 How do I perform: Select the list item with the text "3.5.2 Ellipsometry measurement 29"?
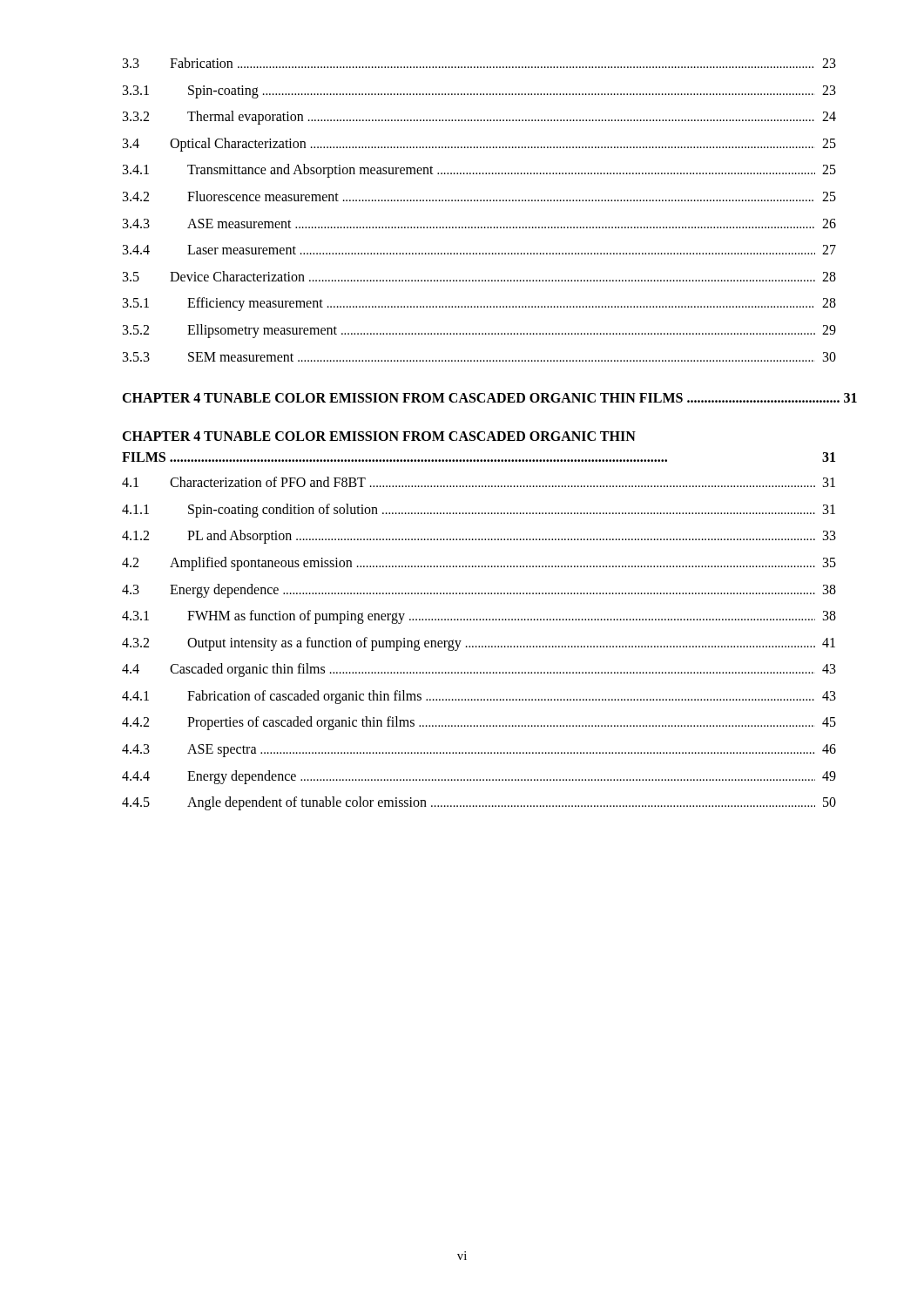(x=479, y=330)
